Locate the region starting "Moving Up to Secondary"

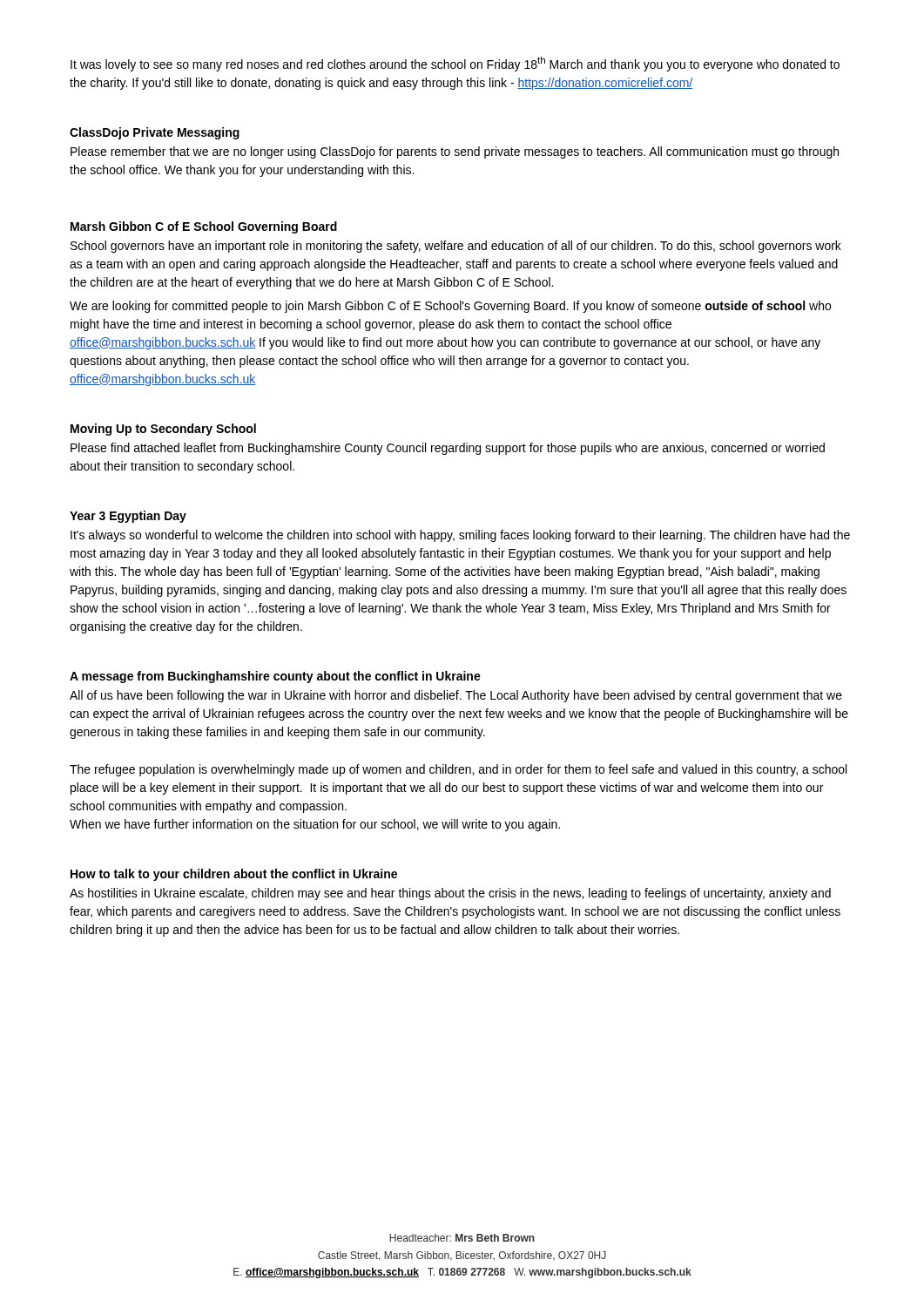[x=163, y=428]
